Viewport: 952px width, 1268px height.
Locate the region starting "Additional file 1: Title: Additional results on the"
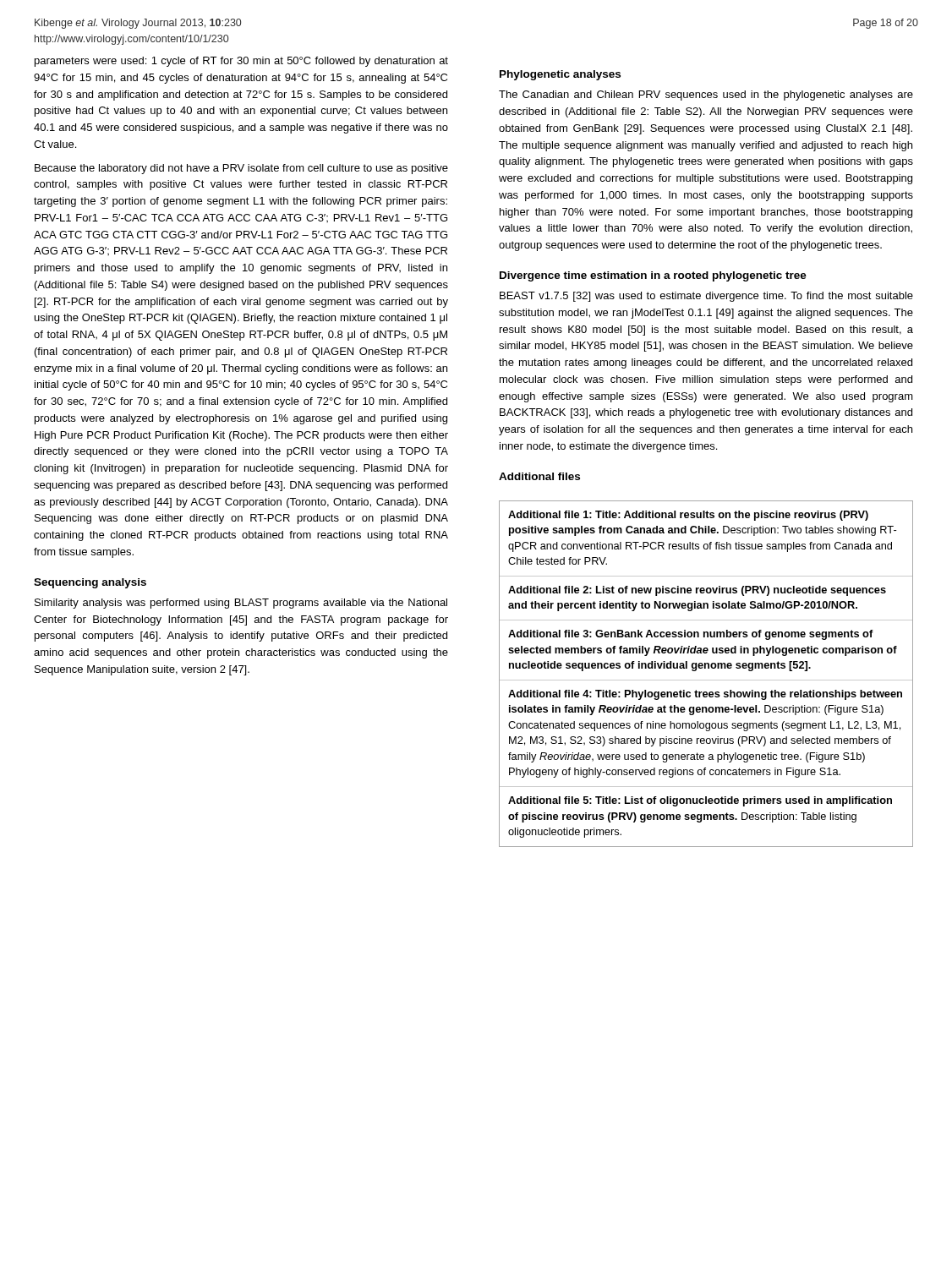coord(706,673)
